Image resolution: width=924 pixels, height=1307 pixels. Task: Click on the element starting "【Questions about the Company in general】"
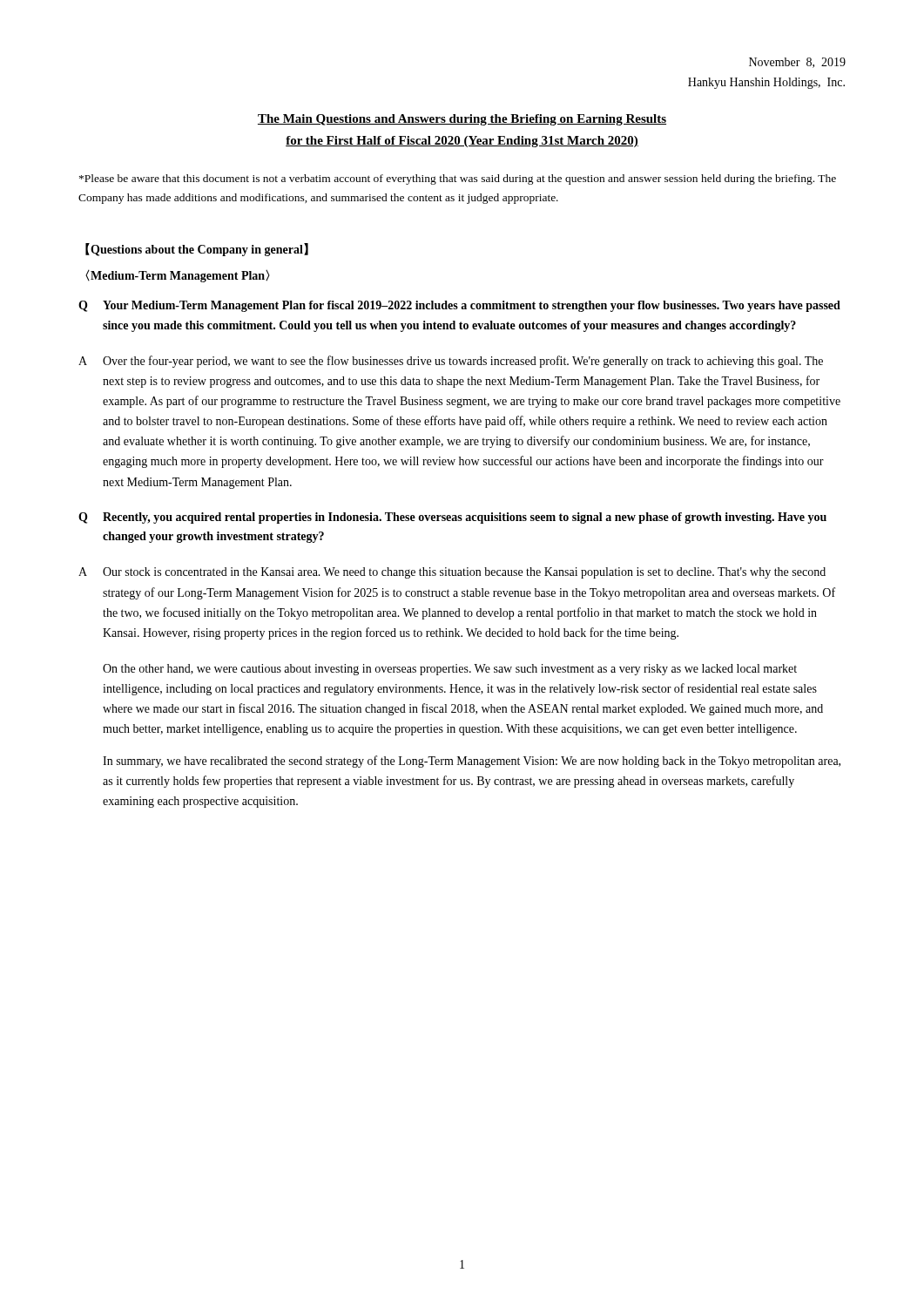[197, 250]
